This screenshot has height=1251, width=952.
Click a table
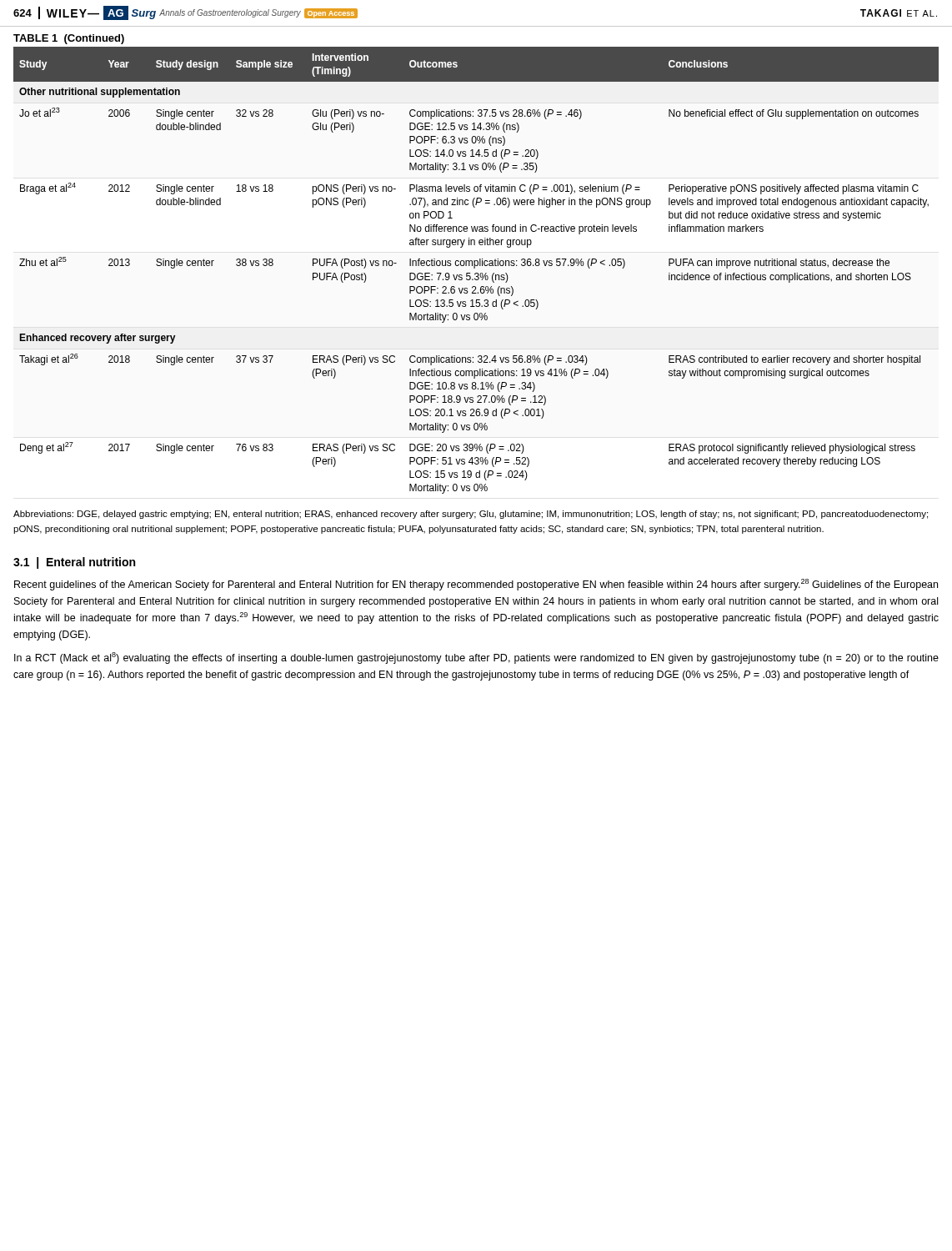pos(476,273)
